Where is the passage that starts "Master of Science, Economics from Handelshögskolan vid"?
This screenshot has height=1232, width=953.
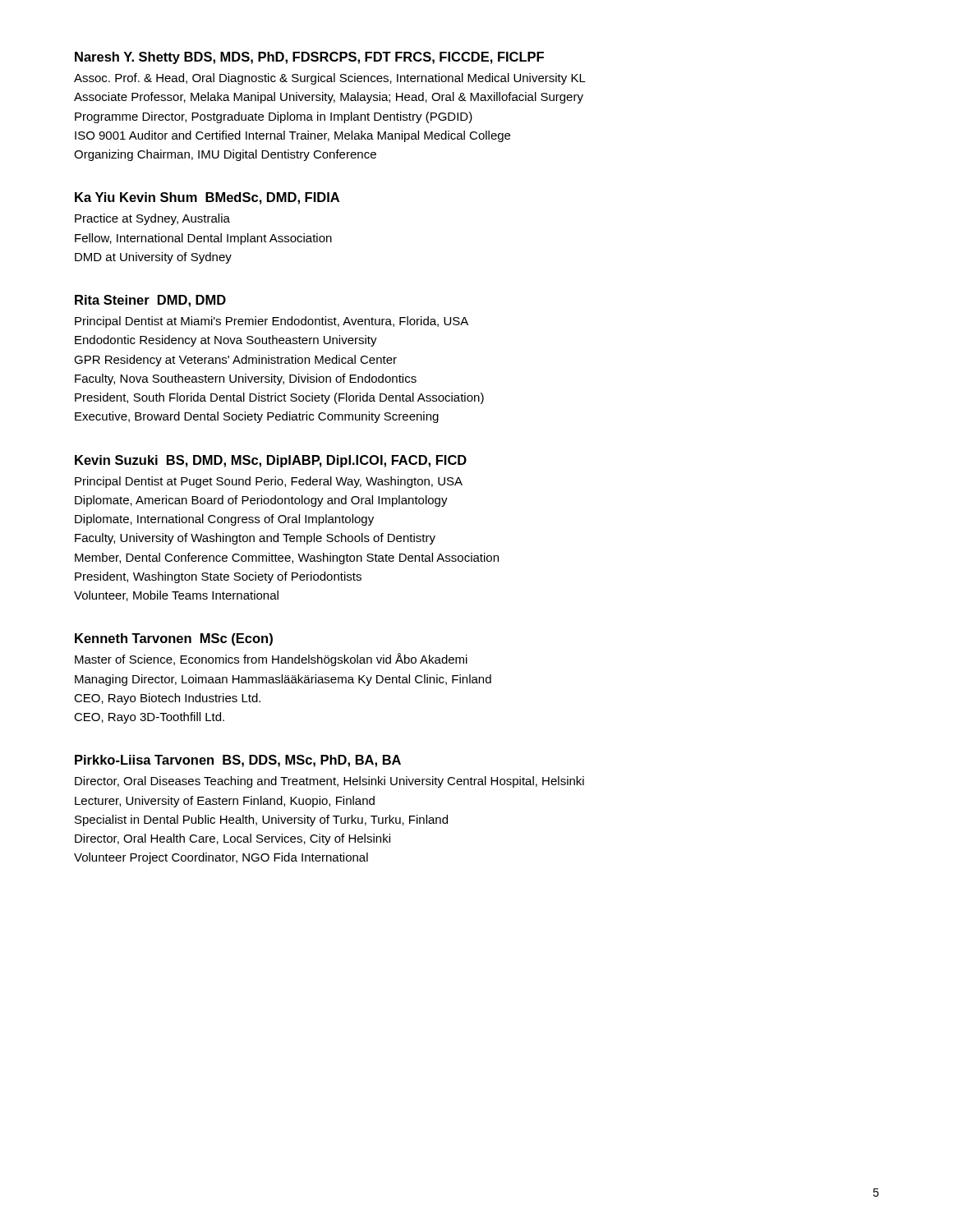283,688
